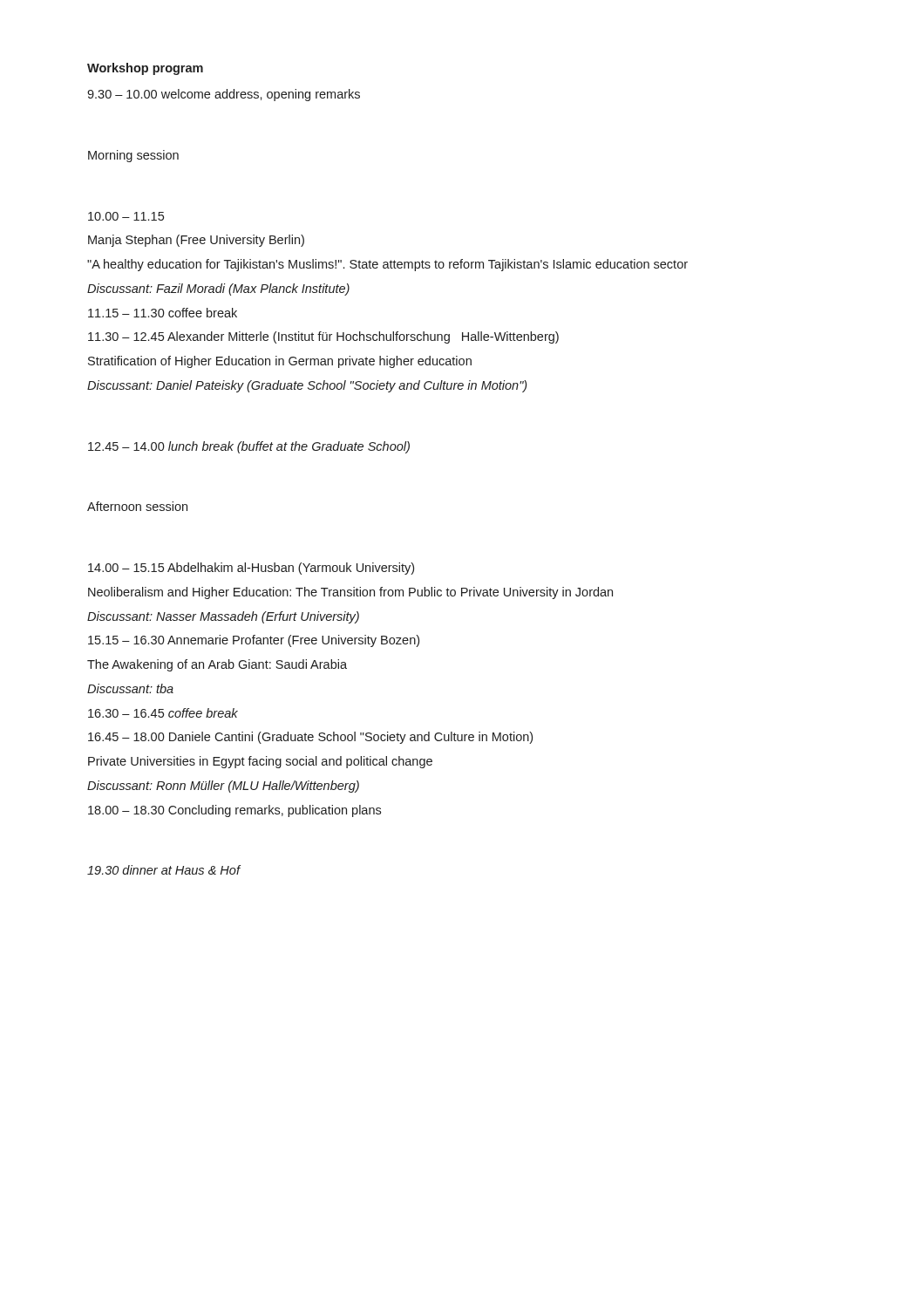The height and width of the screenshot is (1308, 924).
Task: Locate the text that says "30 – 16.45 coffee break"
Action: [x=162, y=713]
